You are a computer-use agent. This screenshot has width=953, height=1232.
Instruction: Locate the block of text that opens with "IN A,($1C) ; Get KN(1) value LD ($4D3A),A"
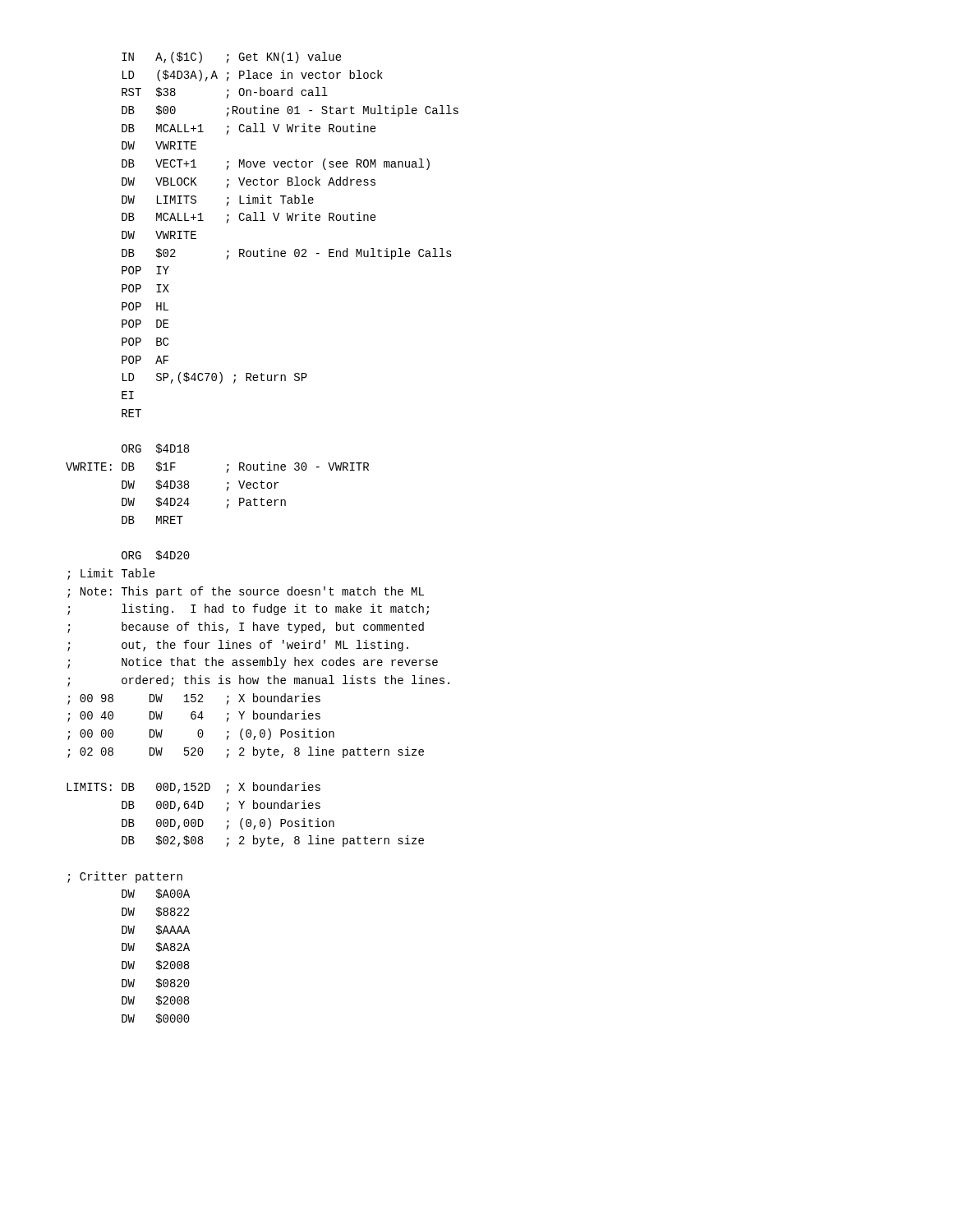[183, 58]
